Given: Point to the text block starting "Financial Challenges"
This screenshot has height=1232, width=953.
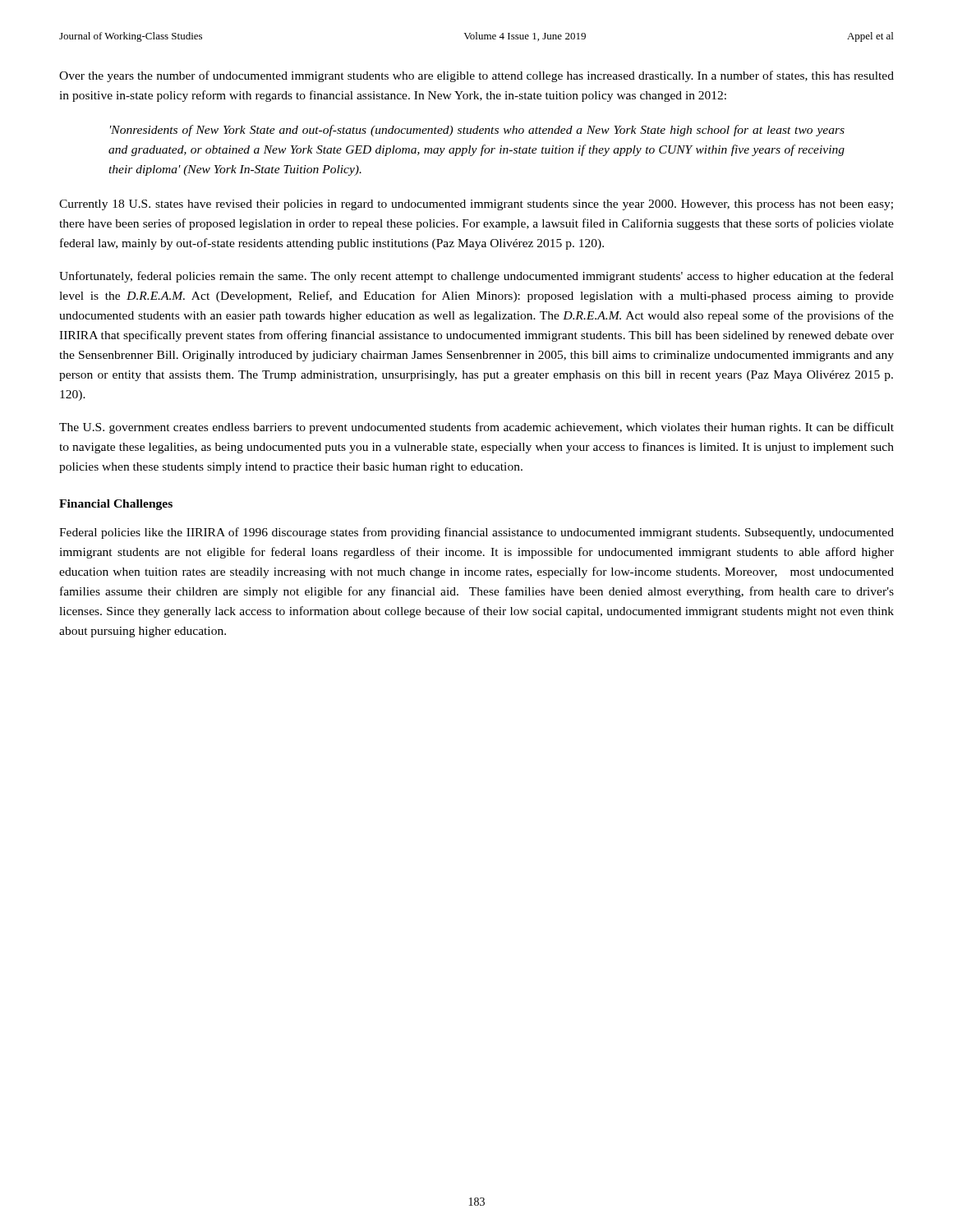Looking at the screenshot, I should coord(116,503).
